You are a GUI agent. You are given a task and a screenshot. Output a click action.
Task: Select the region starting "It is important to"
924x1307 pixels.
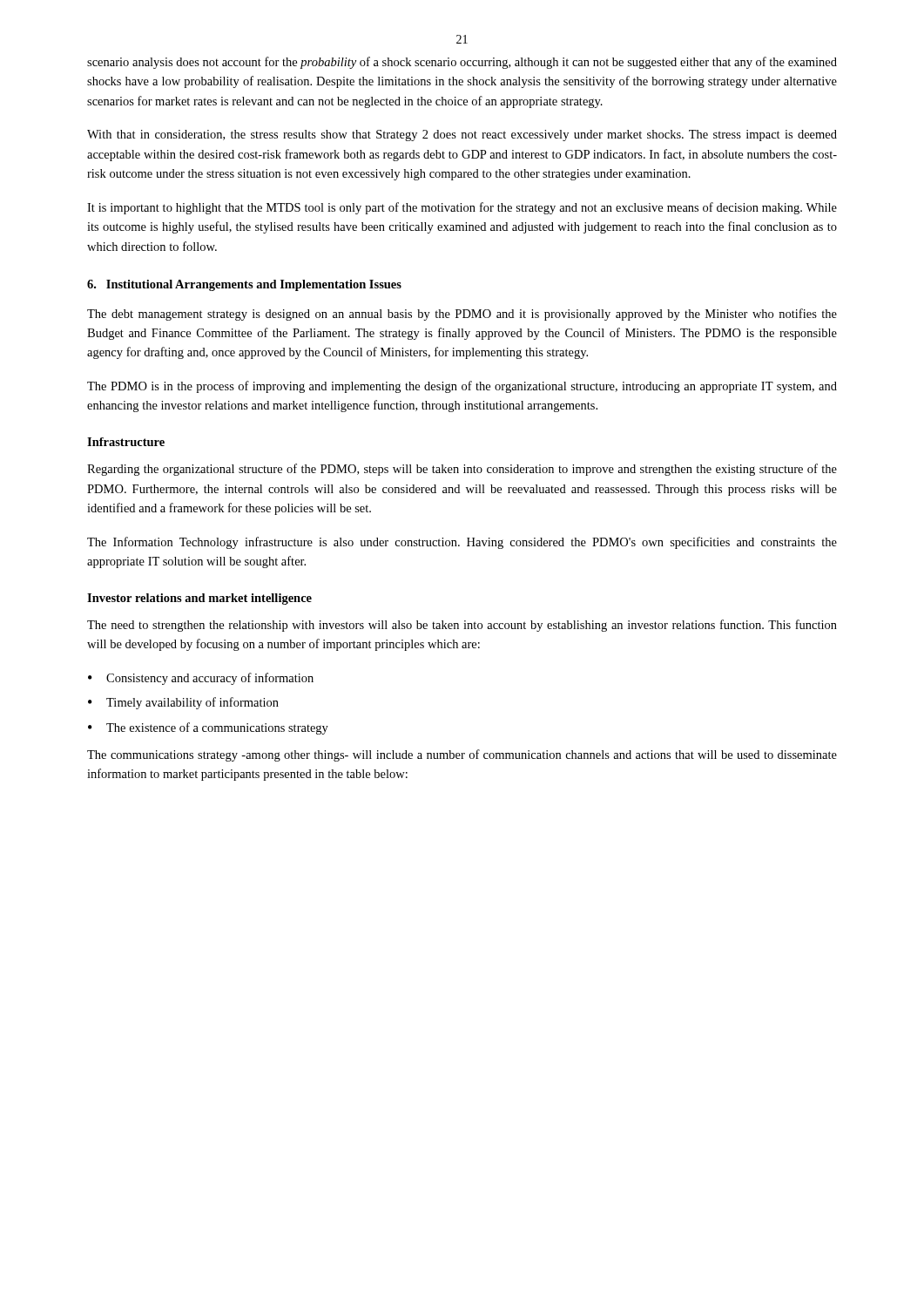click(462, 227)
